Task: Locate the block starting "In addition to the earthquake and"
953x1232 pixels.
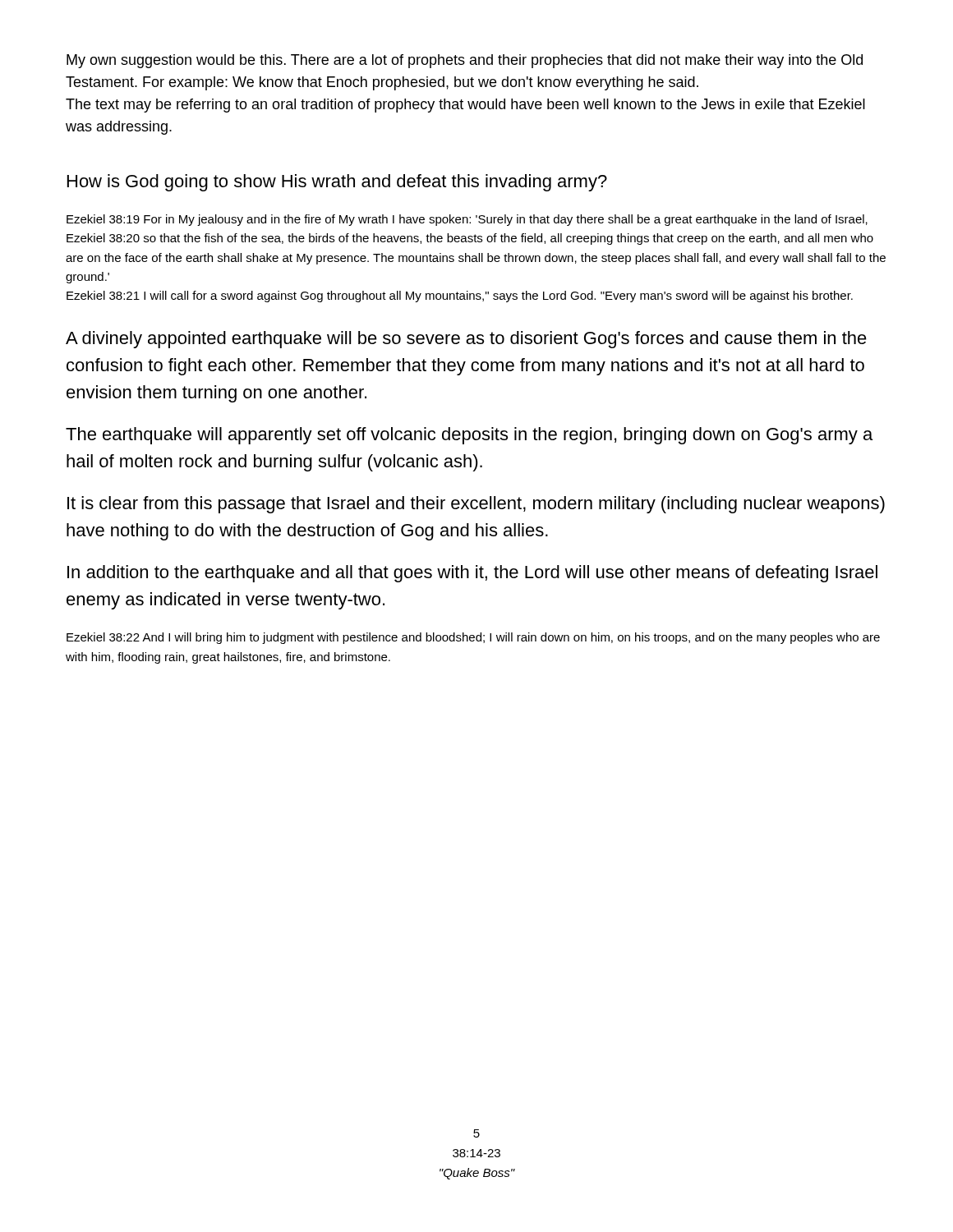Action: tap(472, 586)
